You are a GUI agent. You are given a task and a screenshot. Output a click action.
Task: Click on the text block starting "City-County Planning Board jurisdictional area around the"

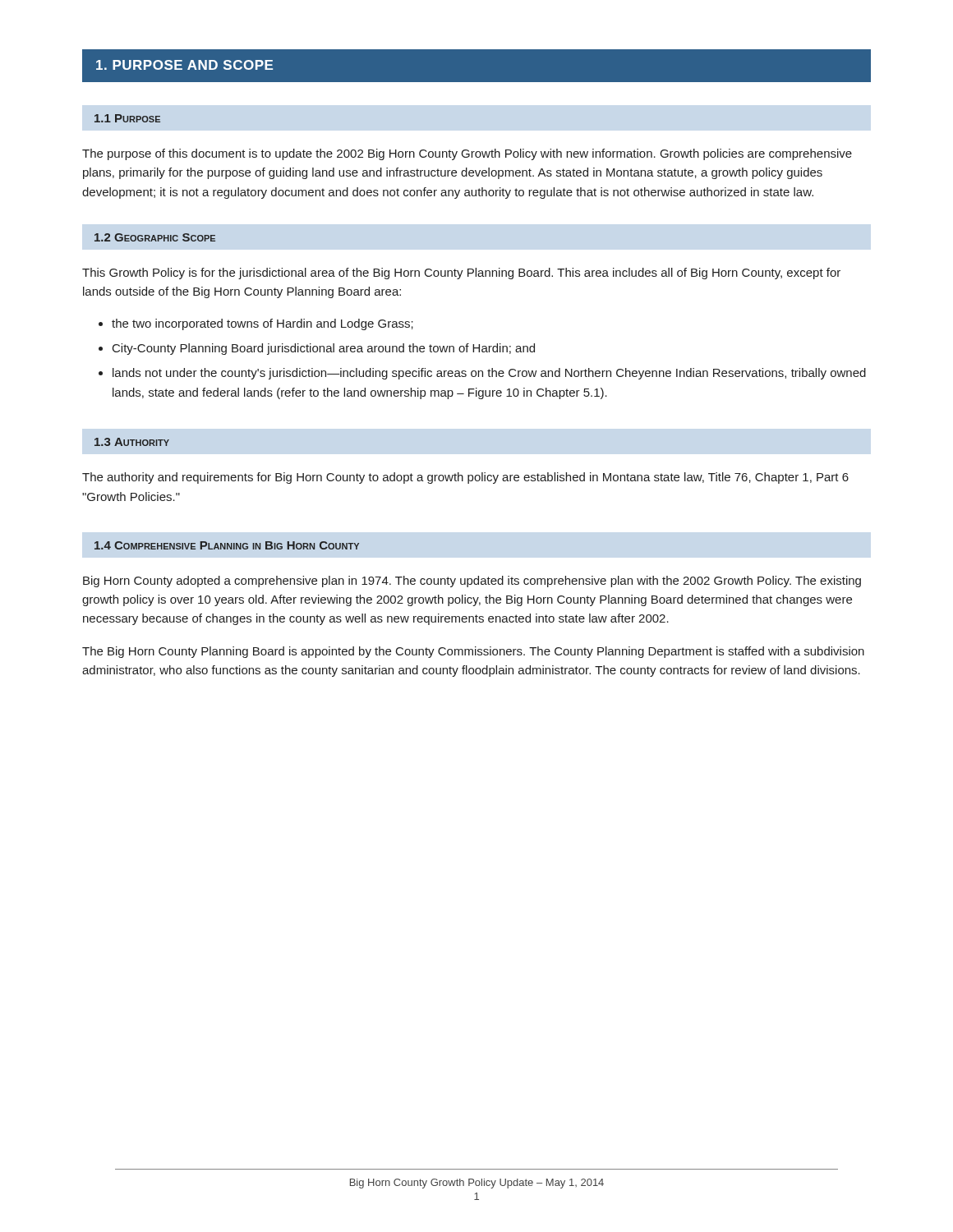[324, 348]
